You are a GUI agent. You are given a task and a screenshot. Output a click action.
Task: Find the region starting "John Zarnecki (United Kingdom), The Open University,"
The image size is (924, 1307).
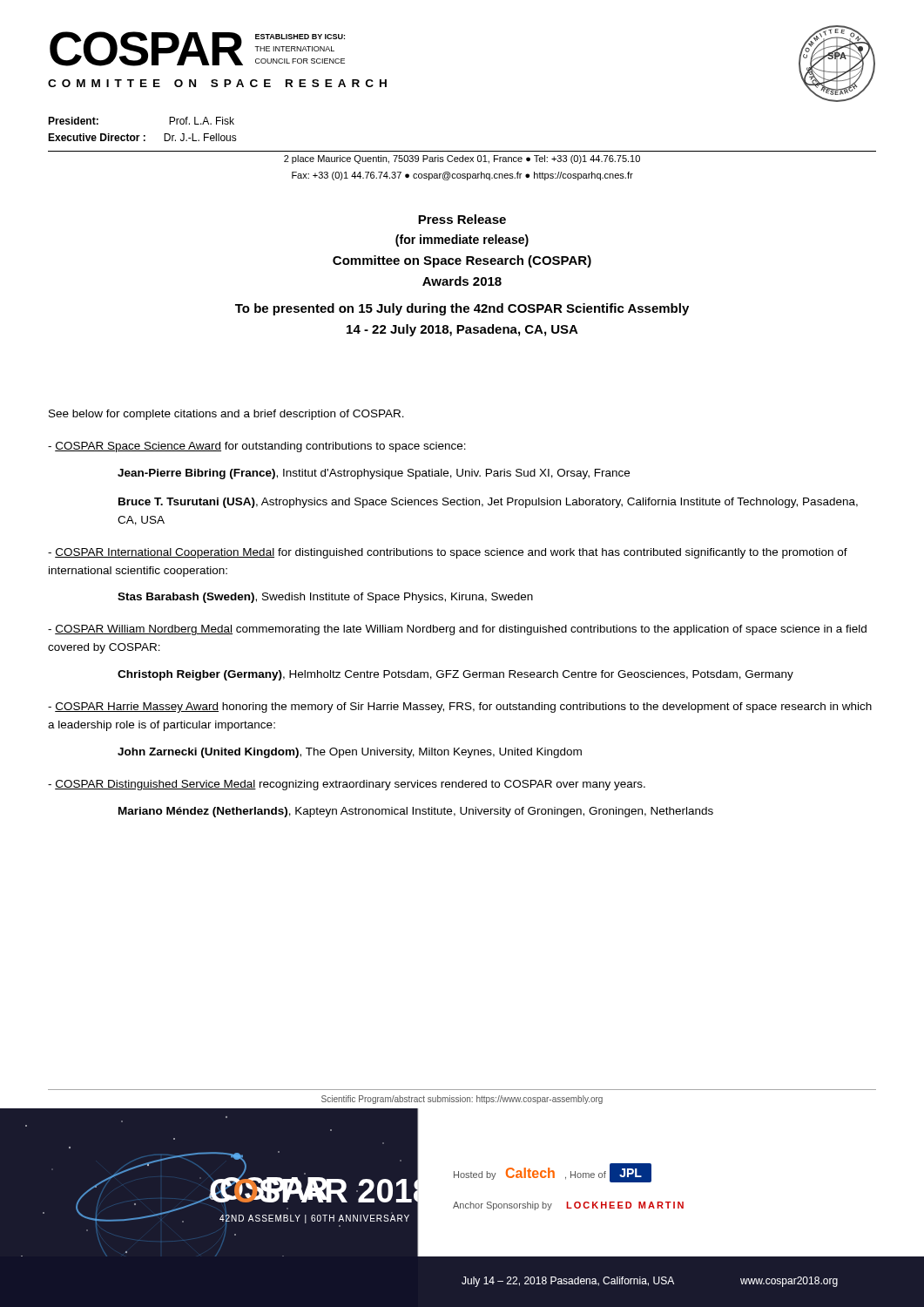350,752
